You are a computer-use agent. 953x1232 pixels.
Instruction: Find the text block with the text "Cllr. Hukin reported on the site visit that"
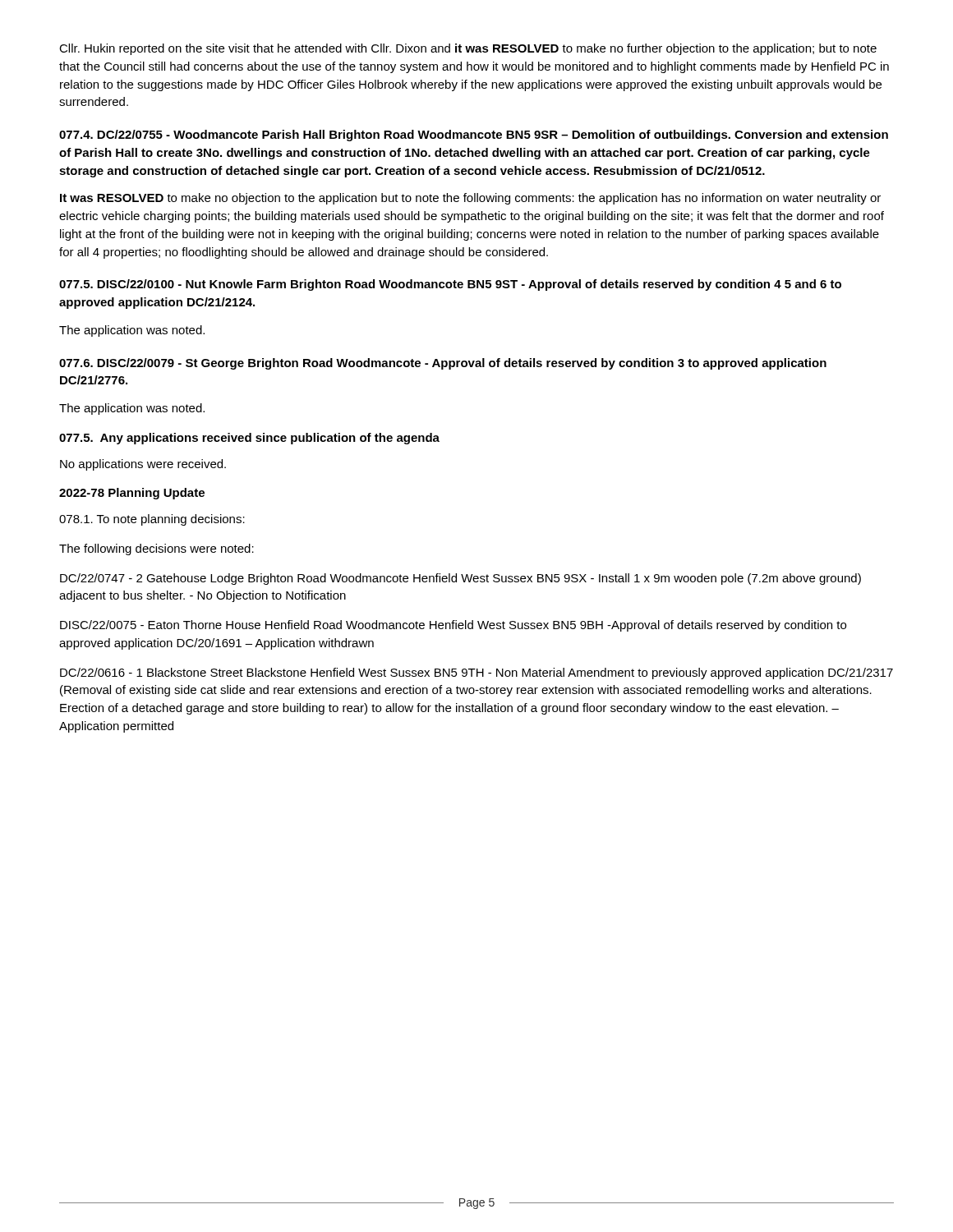(474, 75)
